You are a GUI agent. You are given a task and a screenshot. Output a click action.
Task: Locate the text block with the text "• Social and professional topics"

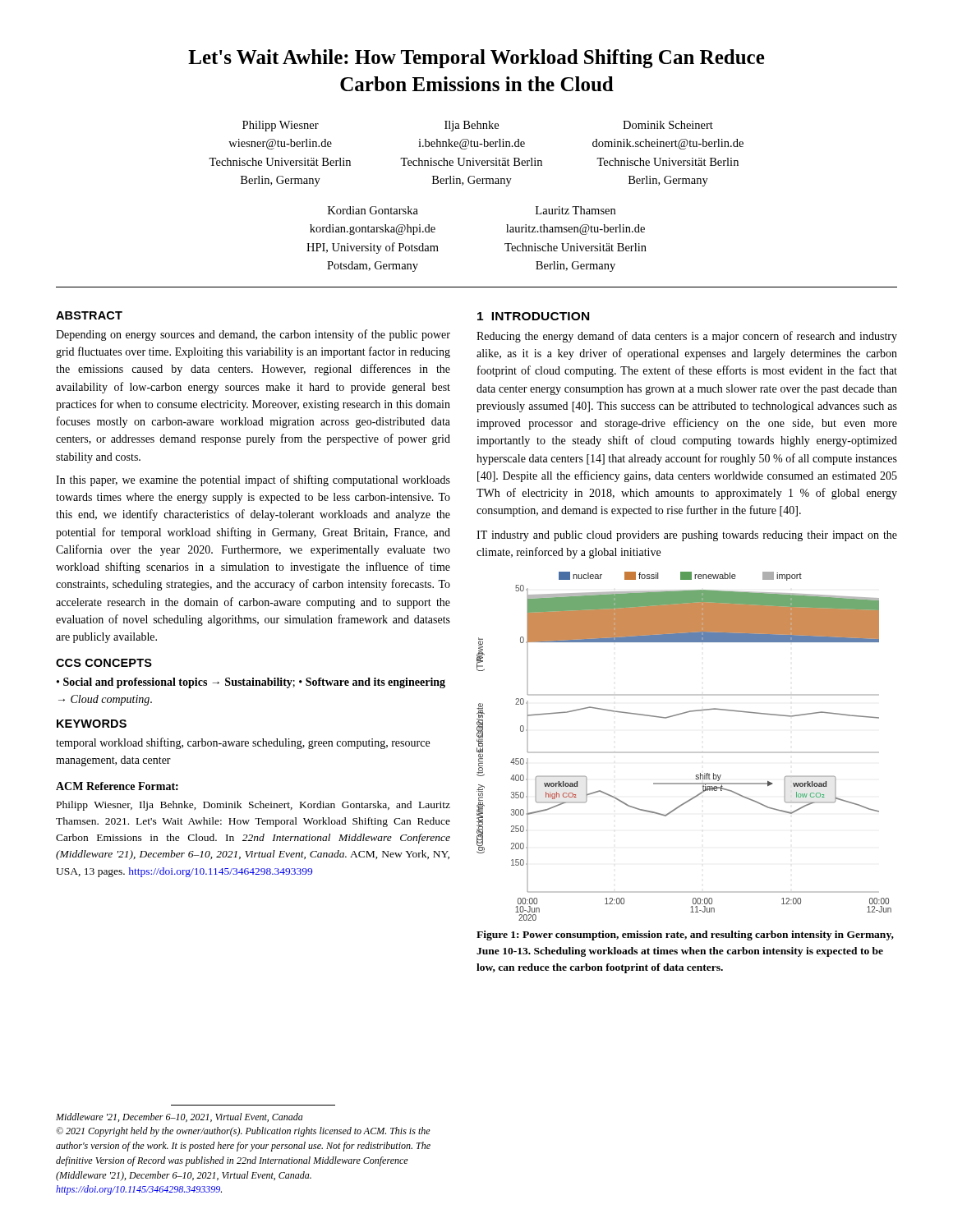tap(251, 690)
